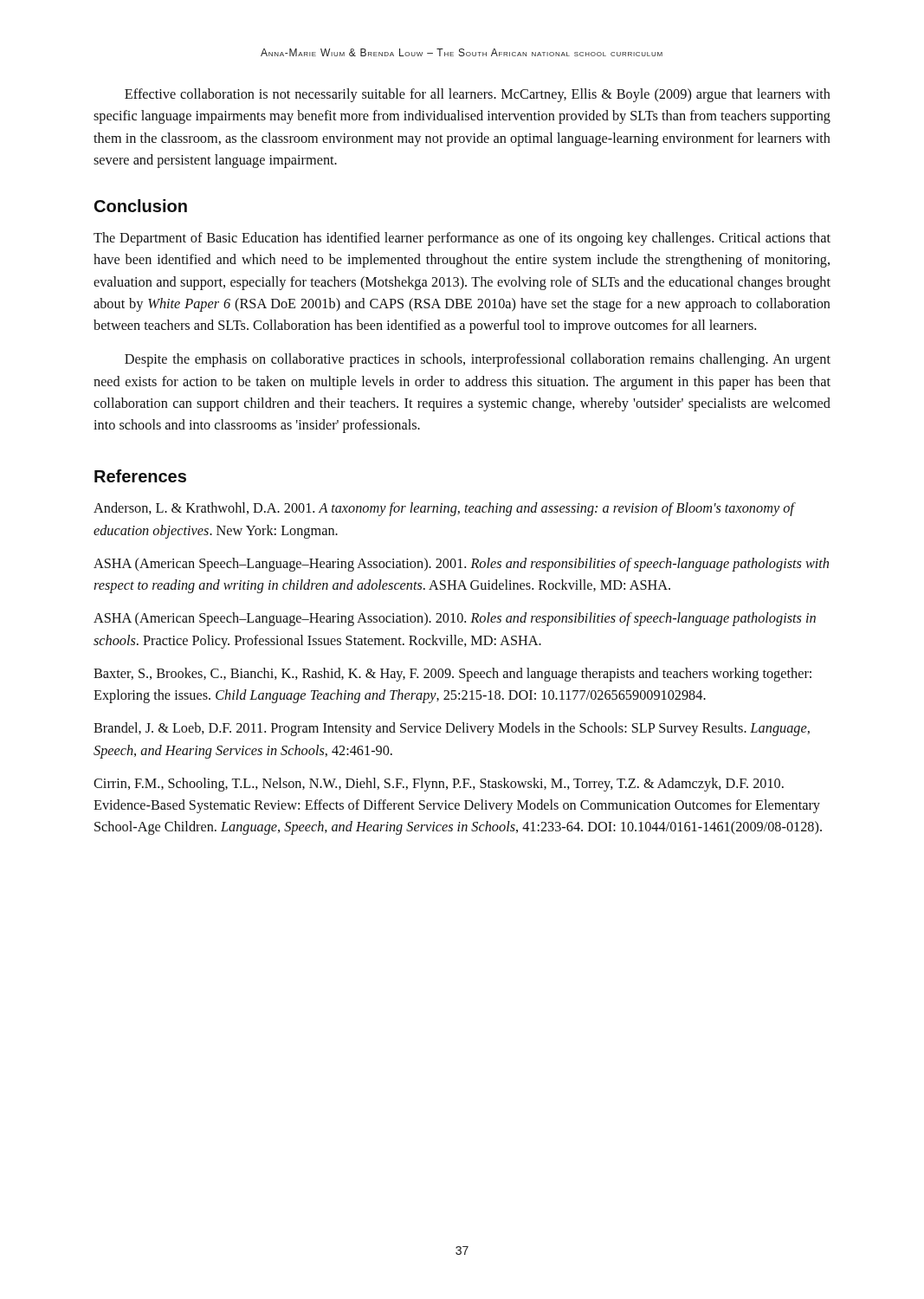This screenshot has height=1299, width=924.
Task: Select the text starting "Cirrin, F.M., Schooling, T.L., Nelson, N.W., Diehl,"
Action: pos(462,805)
